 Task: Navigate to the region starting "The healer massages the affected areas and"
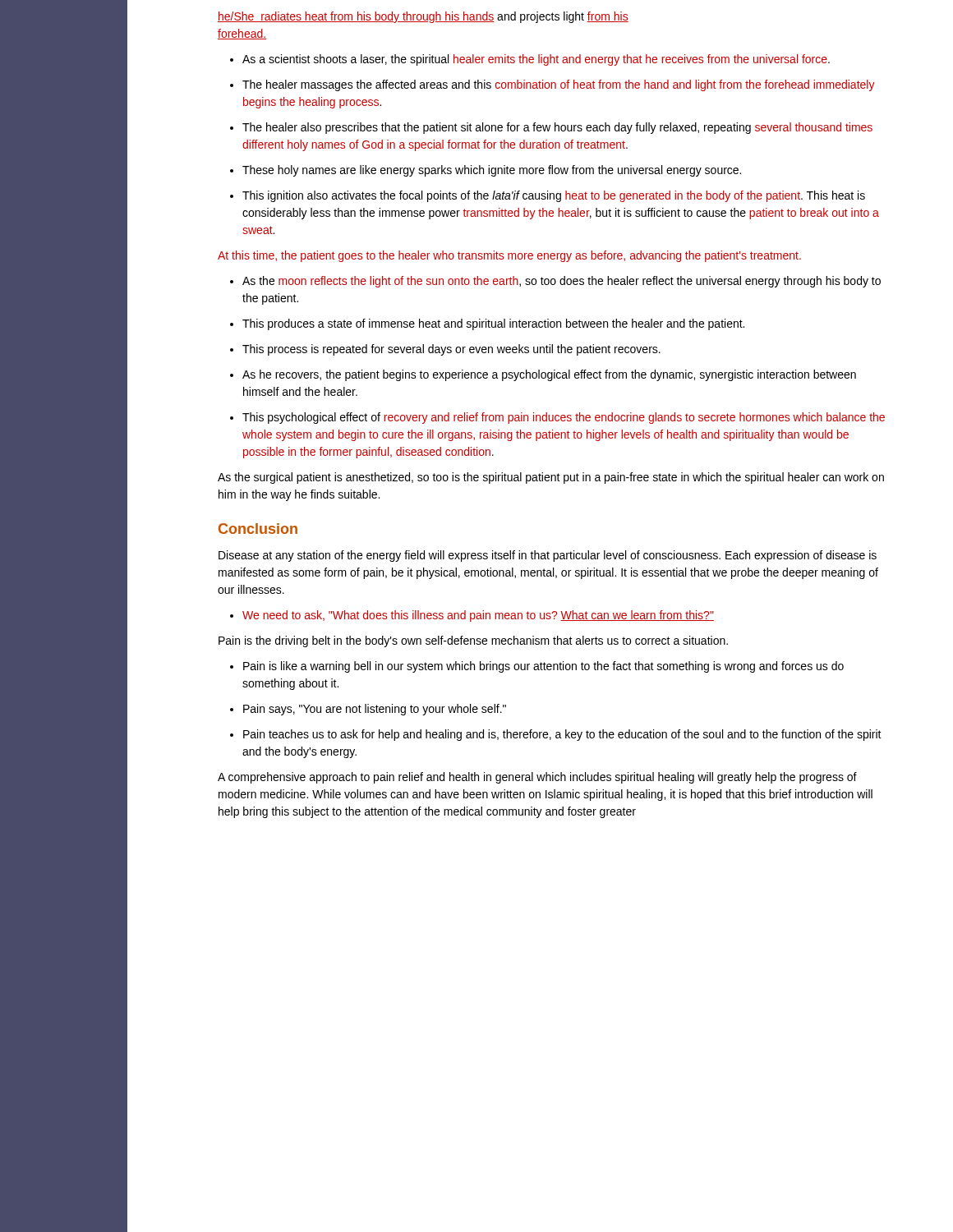(555, 94)
